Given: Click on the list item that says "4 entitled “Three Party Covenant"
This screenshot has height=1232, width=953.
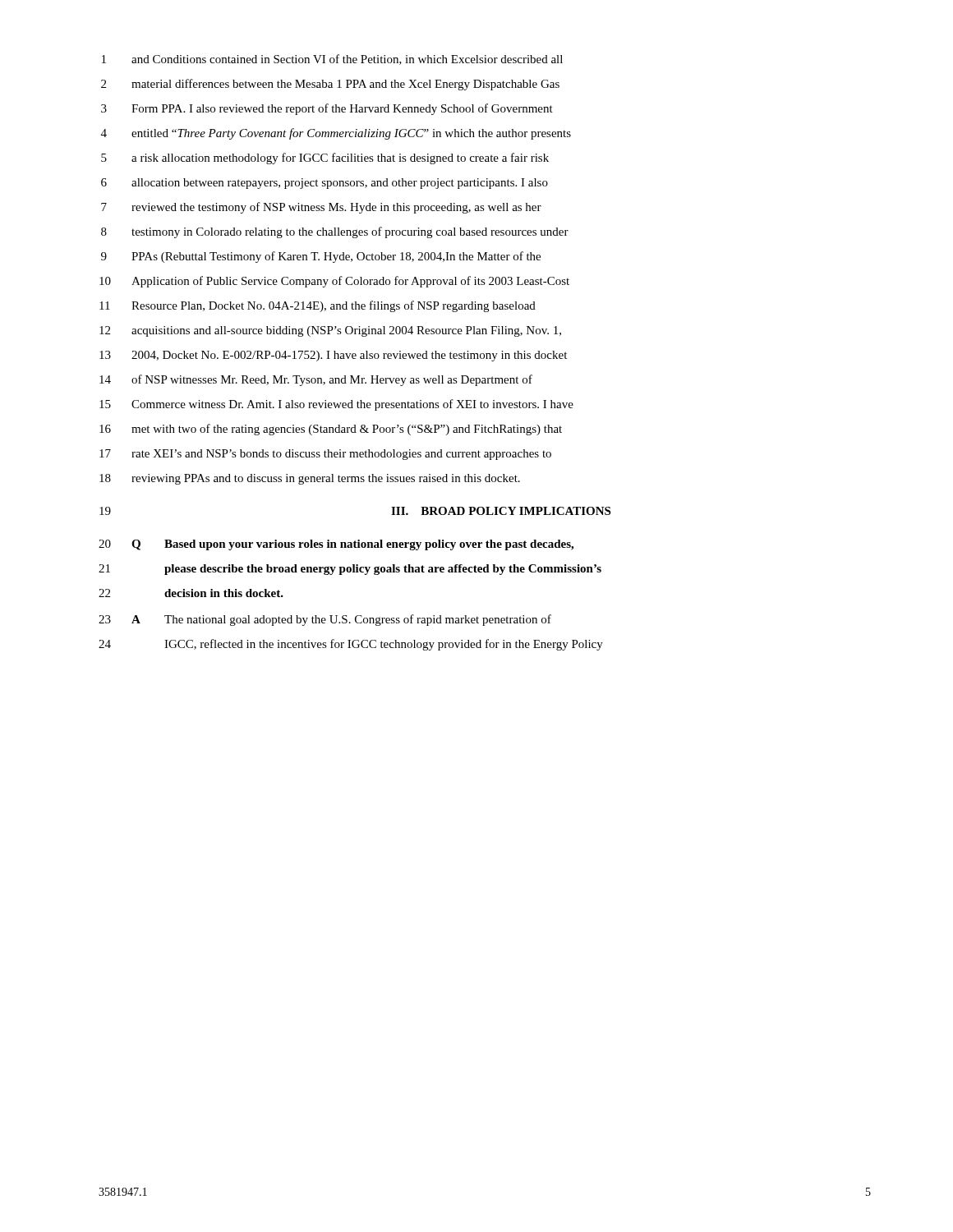Looking at the screenshot, I should pos(485,134).
